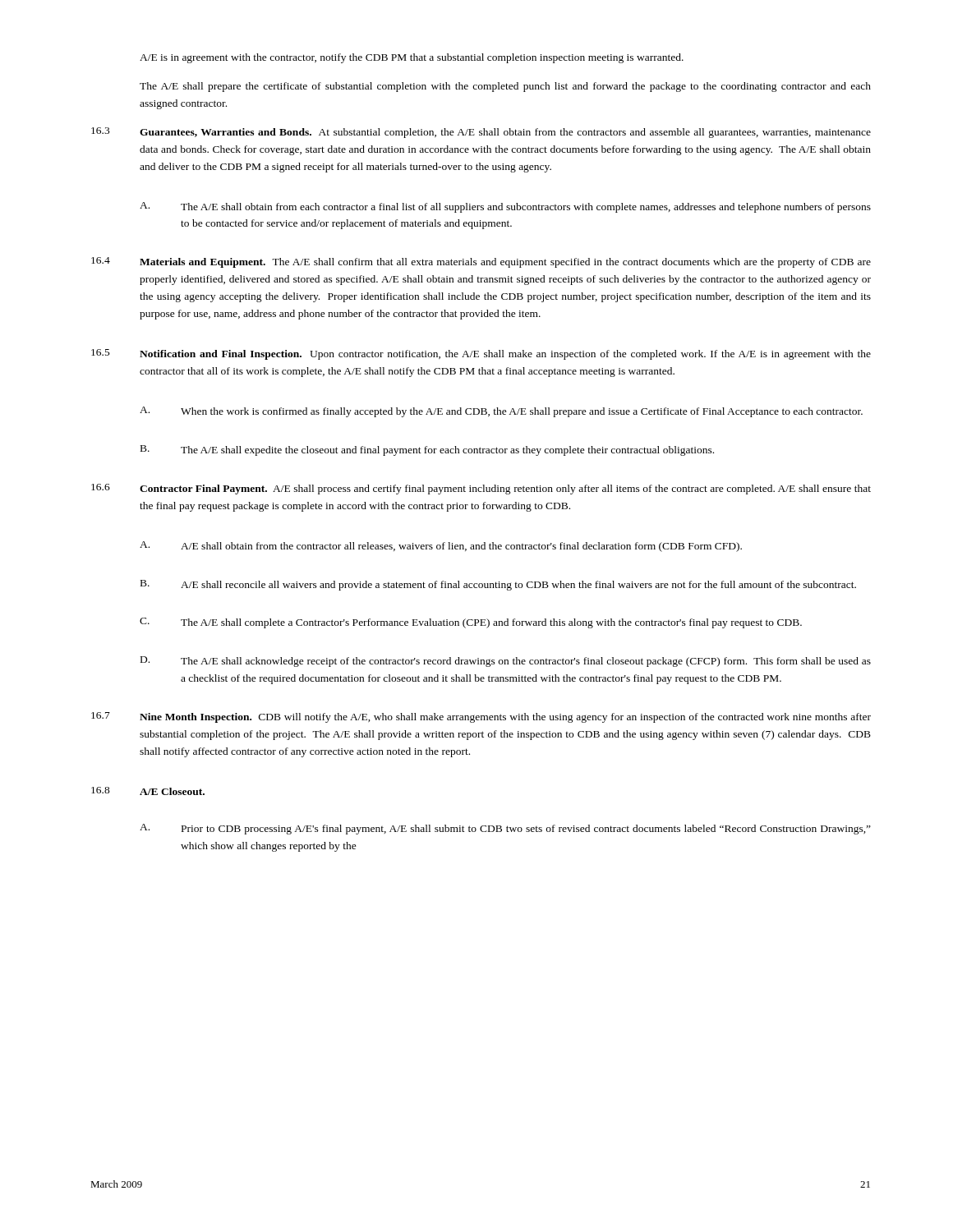Click the passage that begins "D. The A/E shall acknowledge receipt of"
Screen dimensions: 1232x953
(505, 676)
